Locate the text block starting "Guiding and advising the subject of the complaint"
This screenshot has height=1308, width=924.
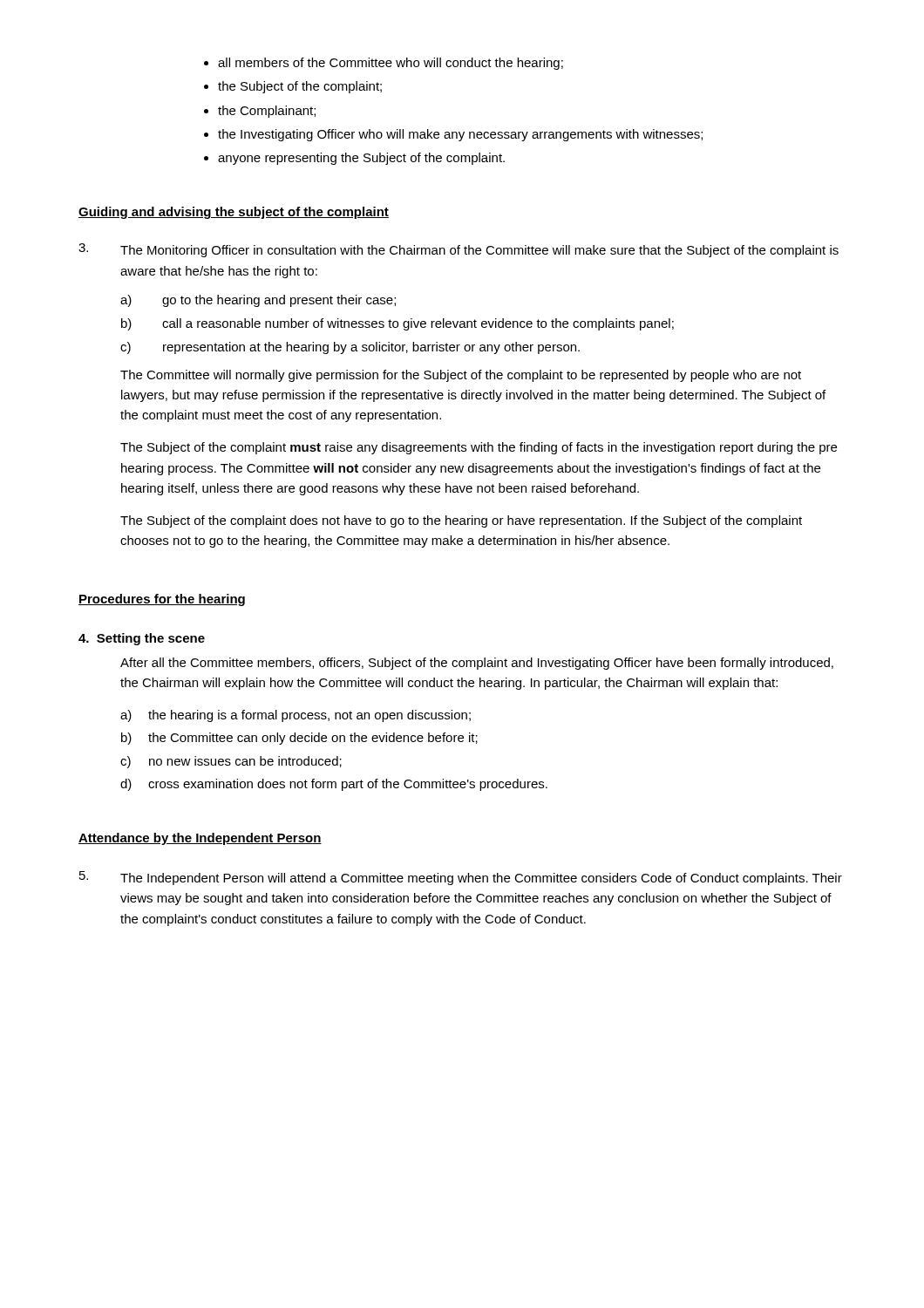234,212
